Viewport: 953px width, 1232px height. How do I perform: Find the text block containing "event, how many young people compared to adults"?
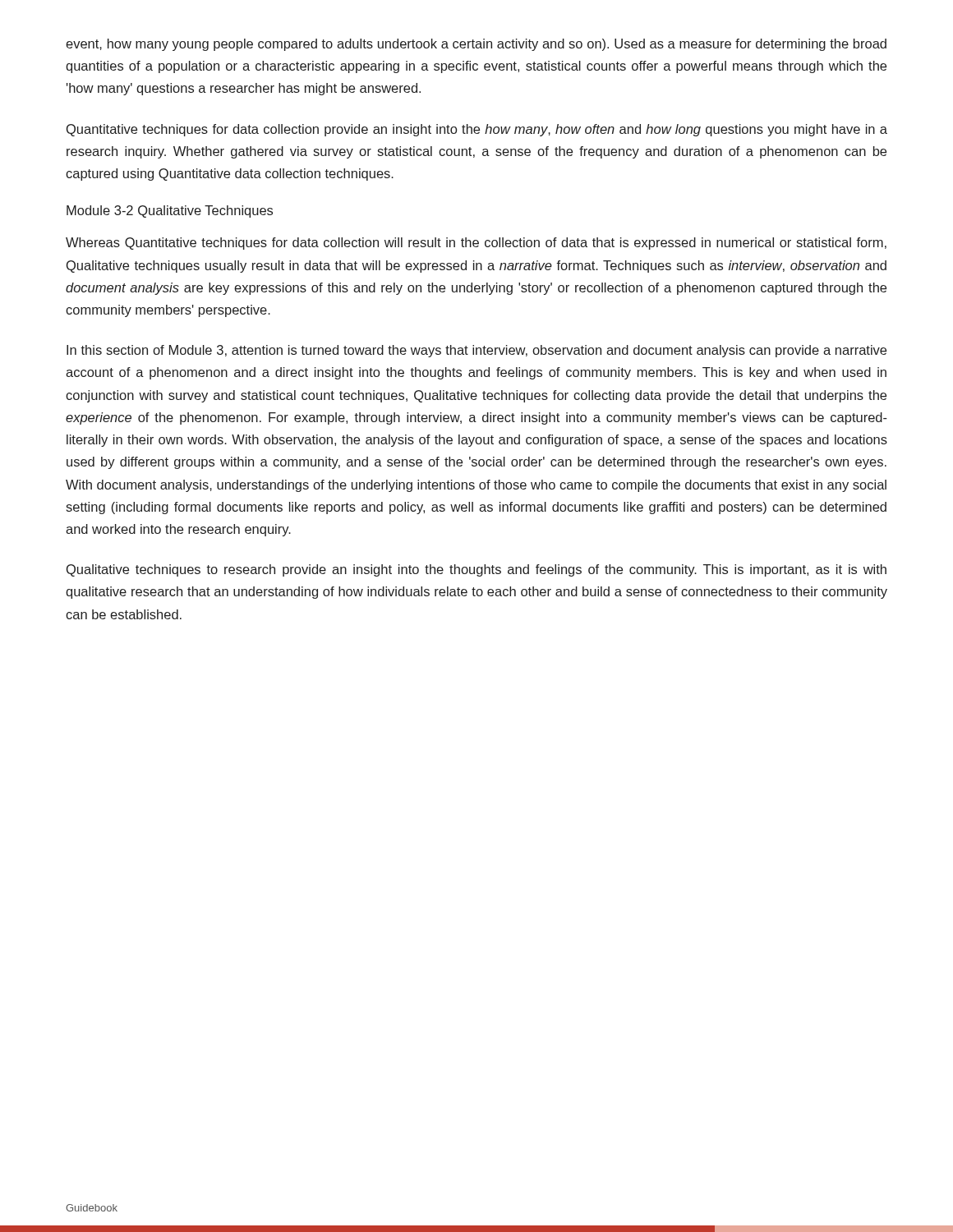point(476,66)
